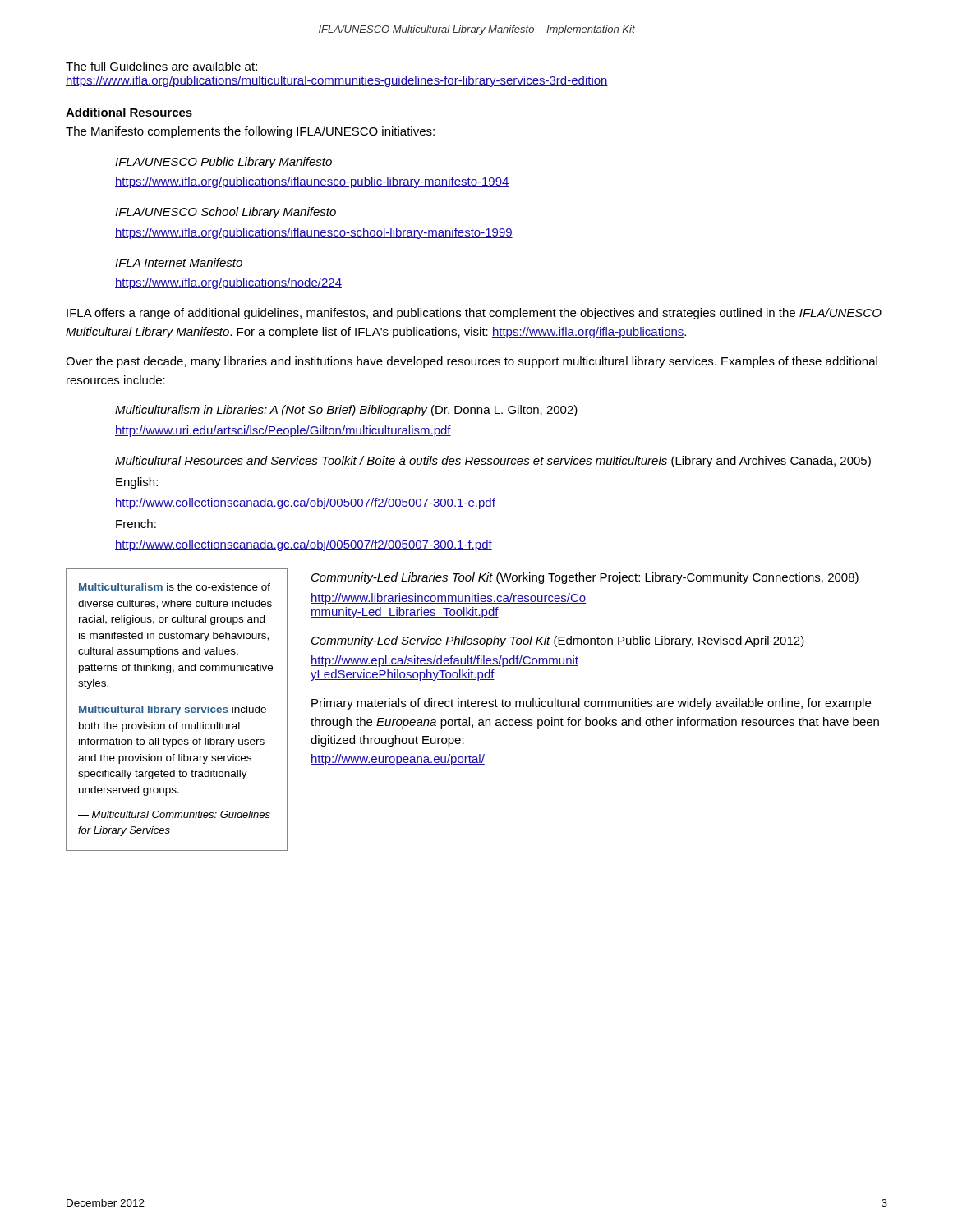Screen dimensions: 1232x953
Task: Locate the text block starting "The Manifesto complements the following IFLA/UNESCO initiatives:"
Action: click(x=251, y=131)
